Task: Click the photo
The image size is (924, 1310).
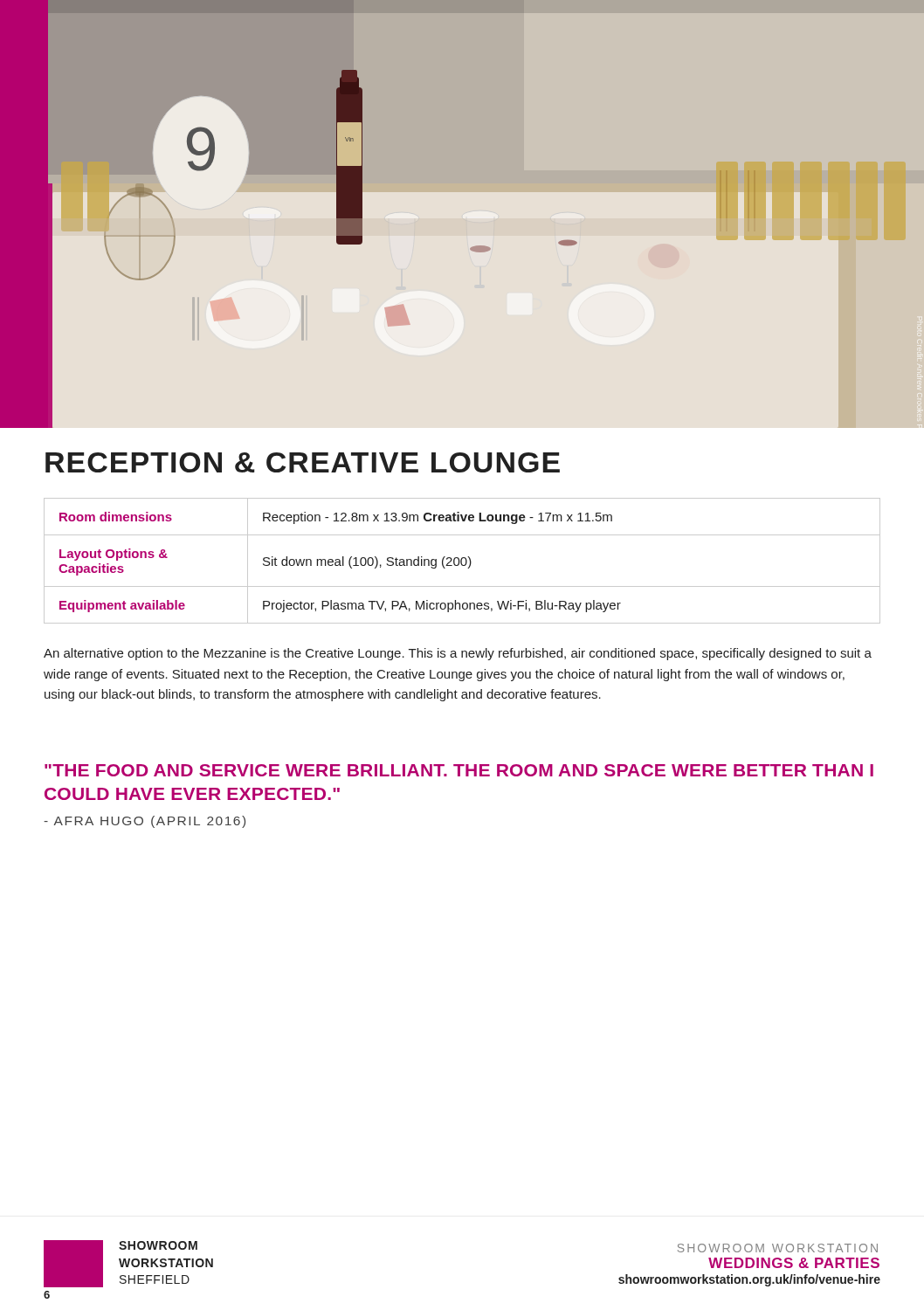Action: tap(462, 214)
